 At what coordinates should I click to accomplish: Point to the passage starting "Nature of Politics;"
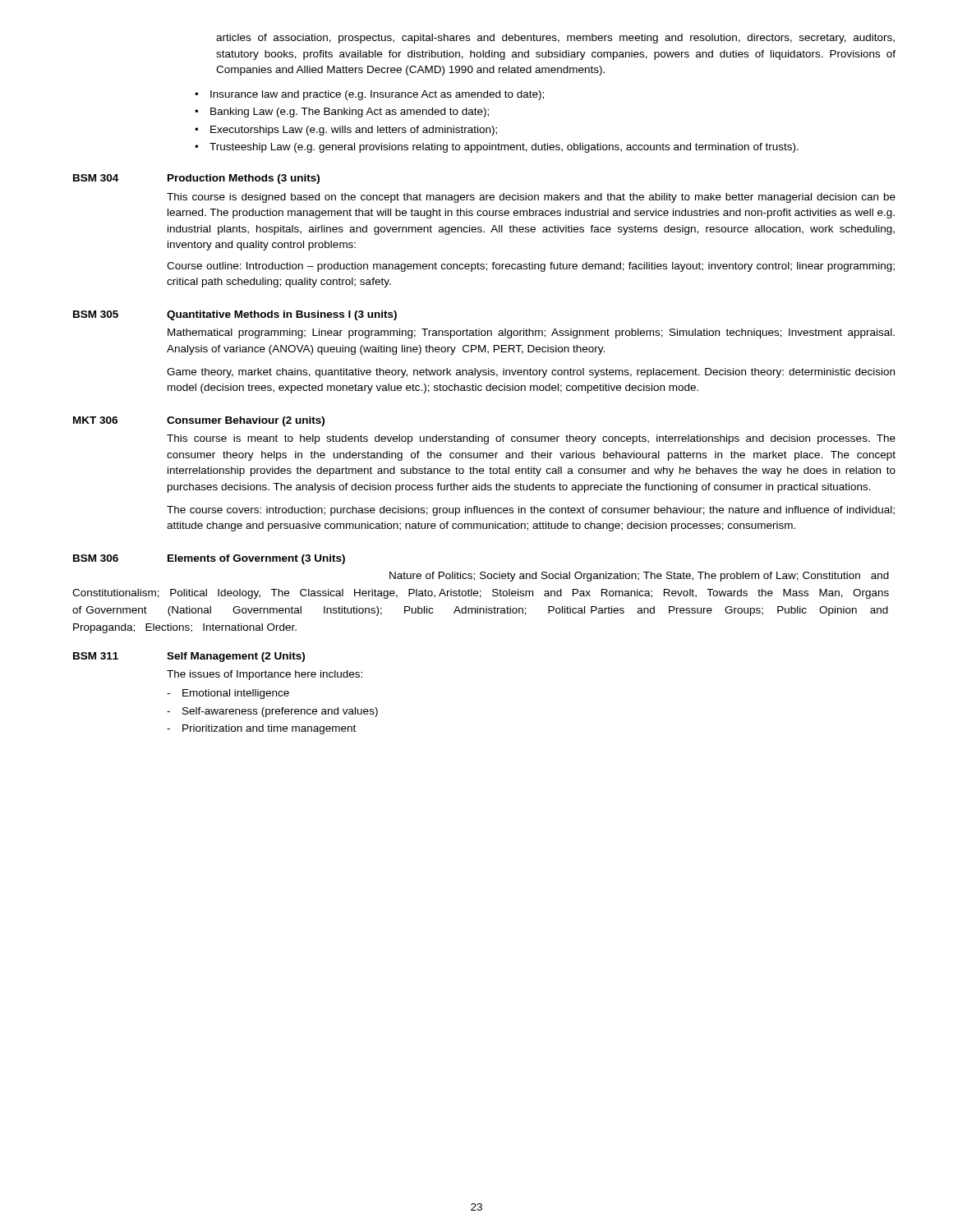coord(484,602)
